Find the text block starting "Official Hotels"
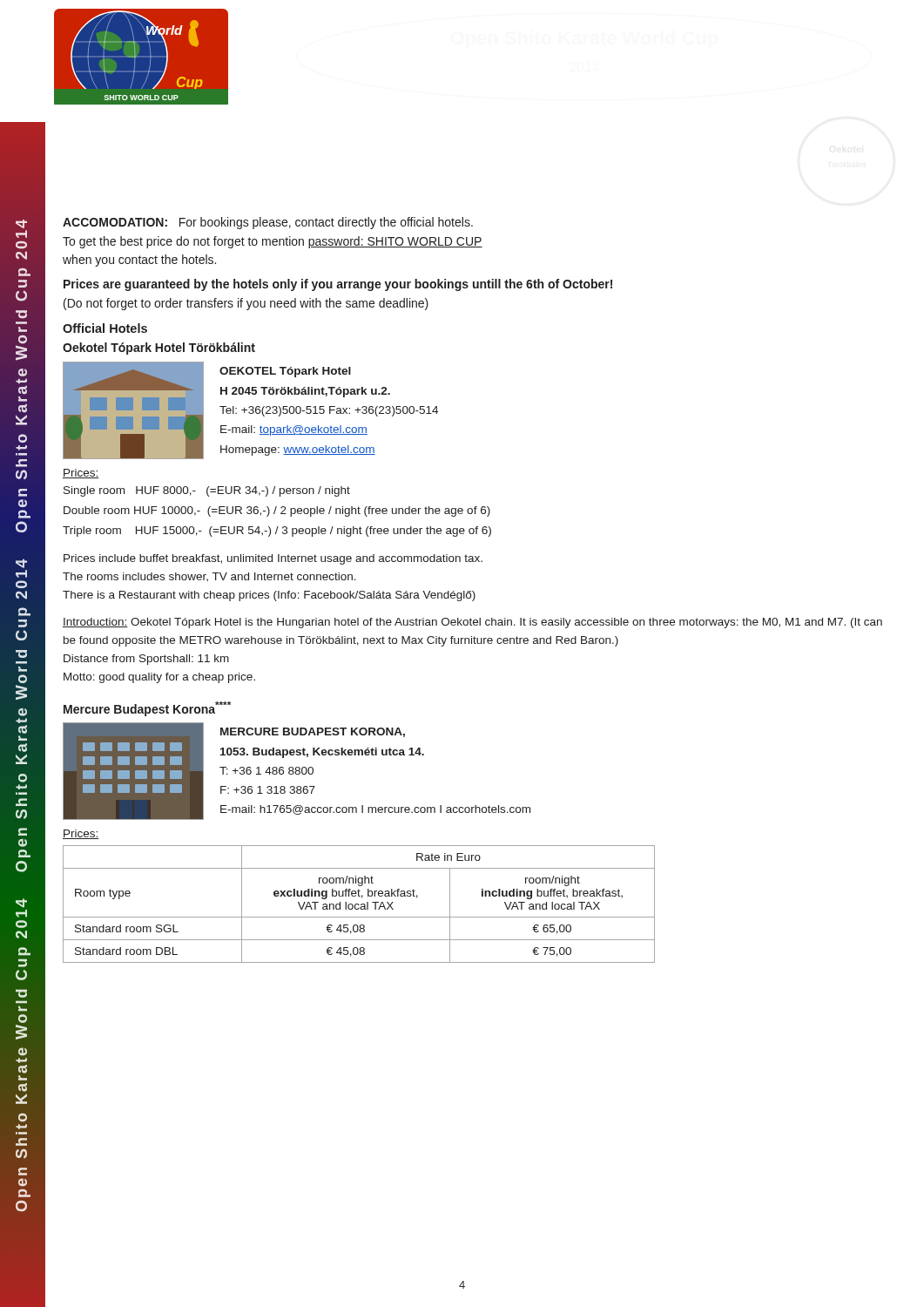Image resolution: width=924 pixels, height=1307 pixels. (x=105, y=329)
